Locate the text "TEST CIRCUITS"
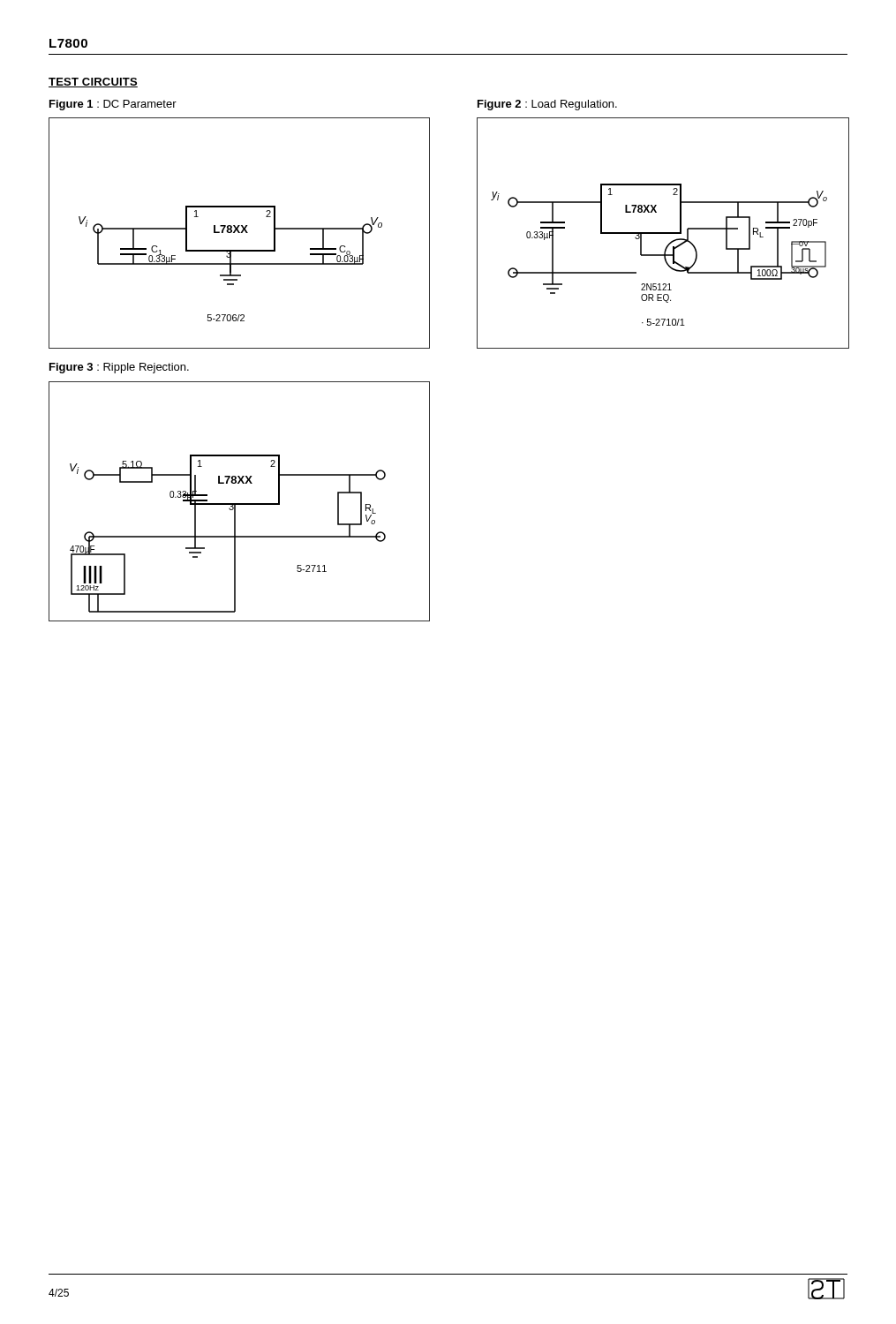This screenshot has height=1324, width=896. pos(93,82)
